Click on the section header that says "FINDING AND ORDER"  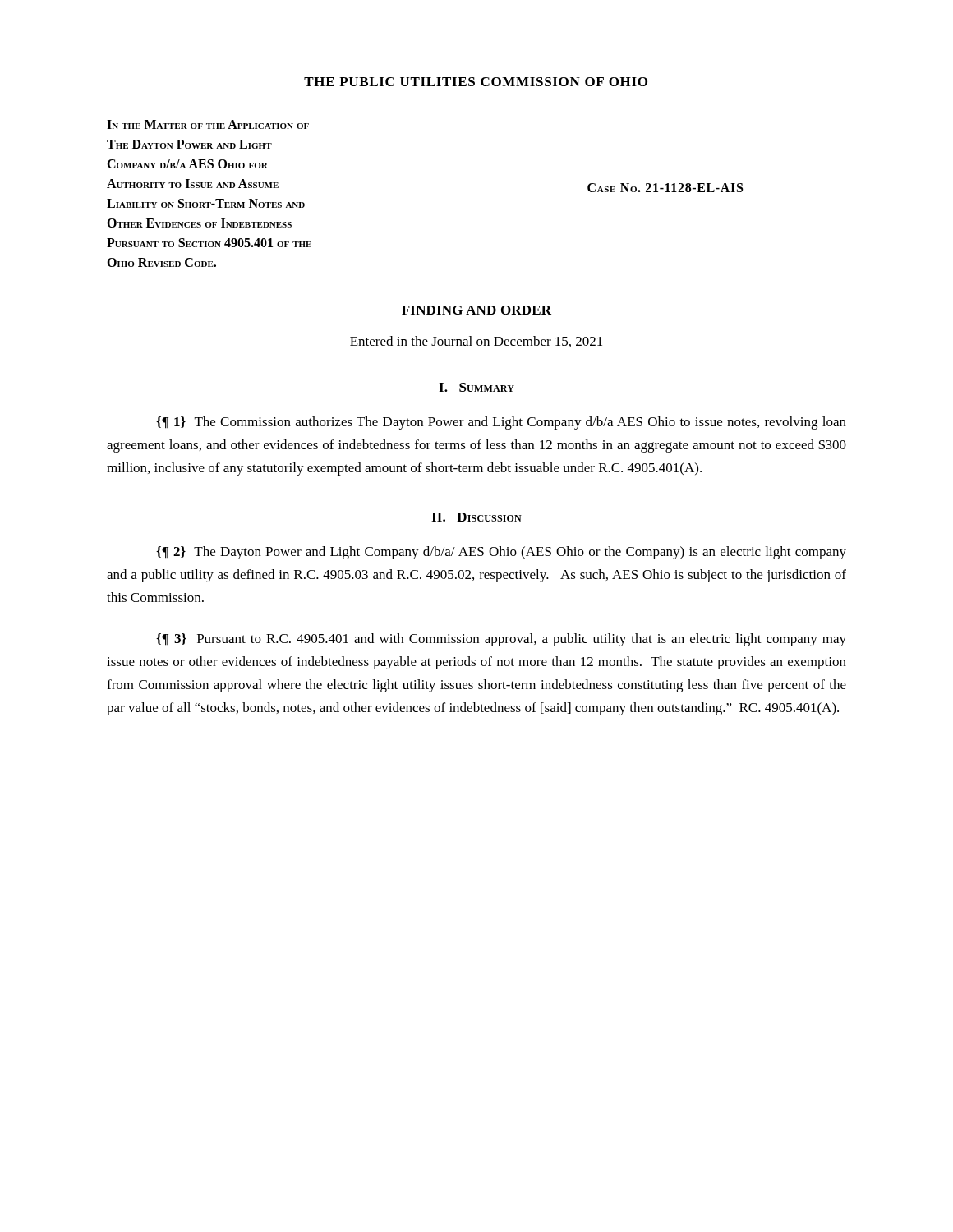(x=476, y=310)
